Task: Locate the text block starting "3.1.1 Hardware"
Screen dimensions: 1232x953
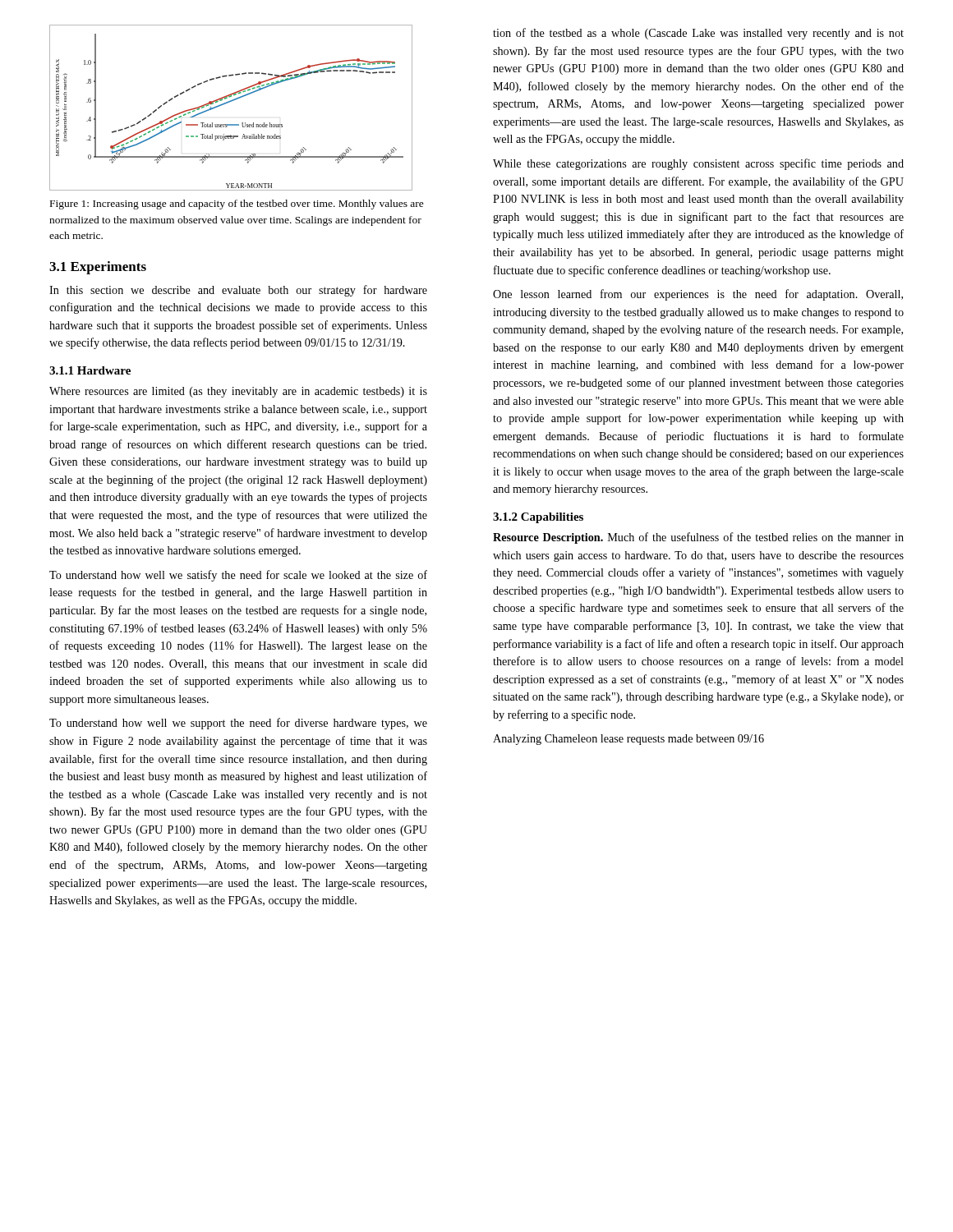Action: point(90,370)
